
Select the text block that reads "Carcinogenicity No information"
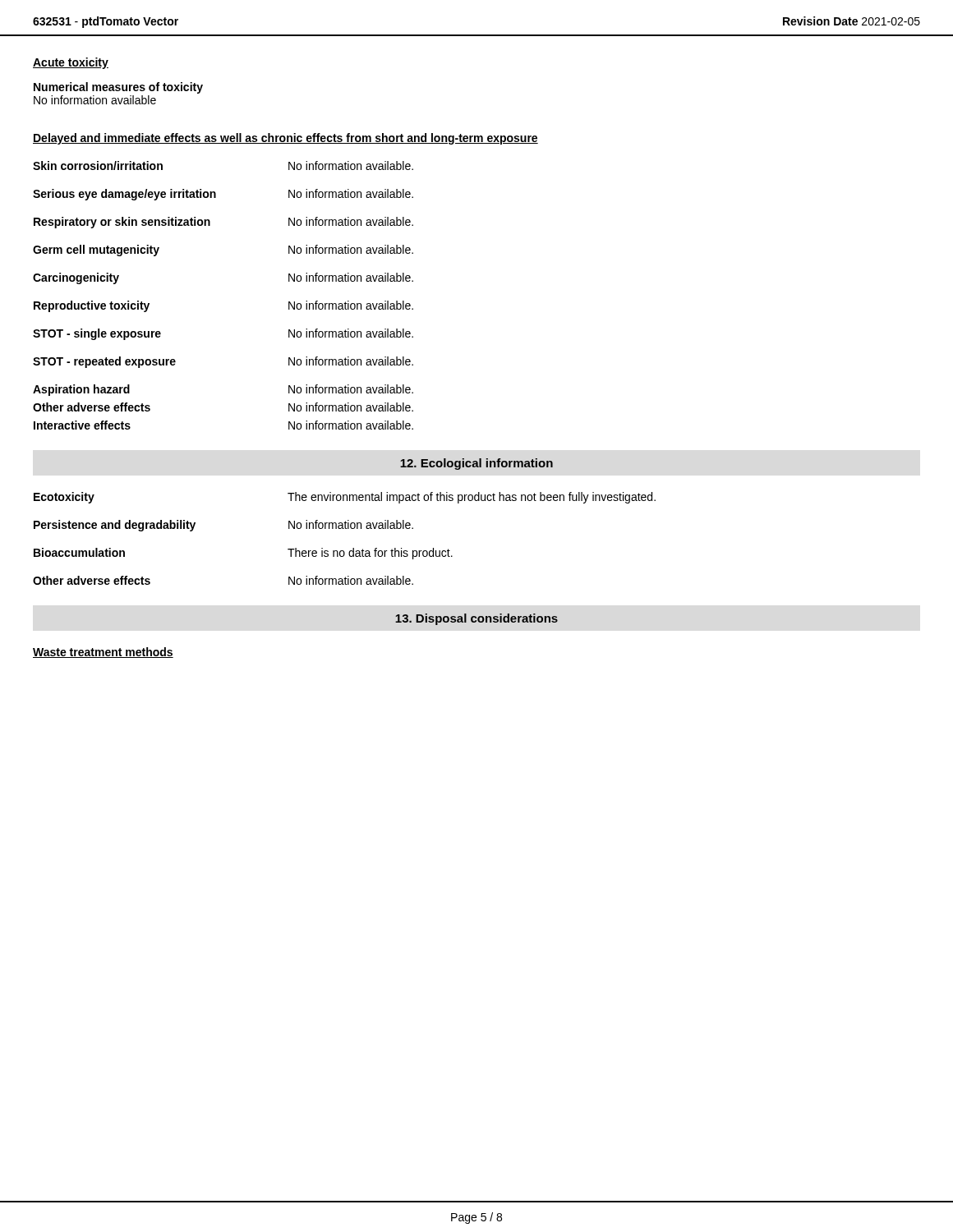[75, 278]
